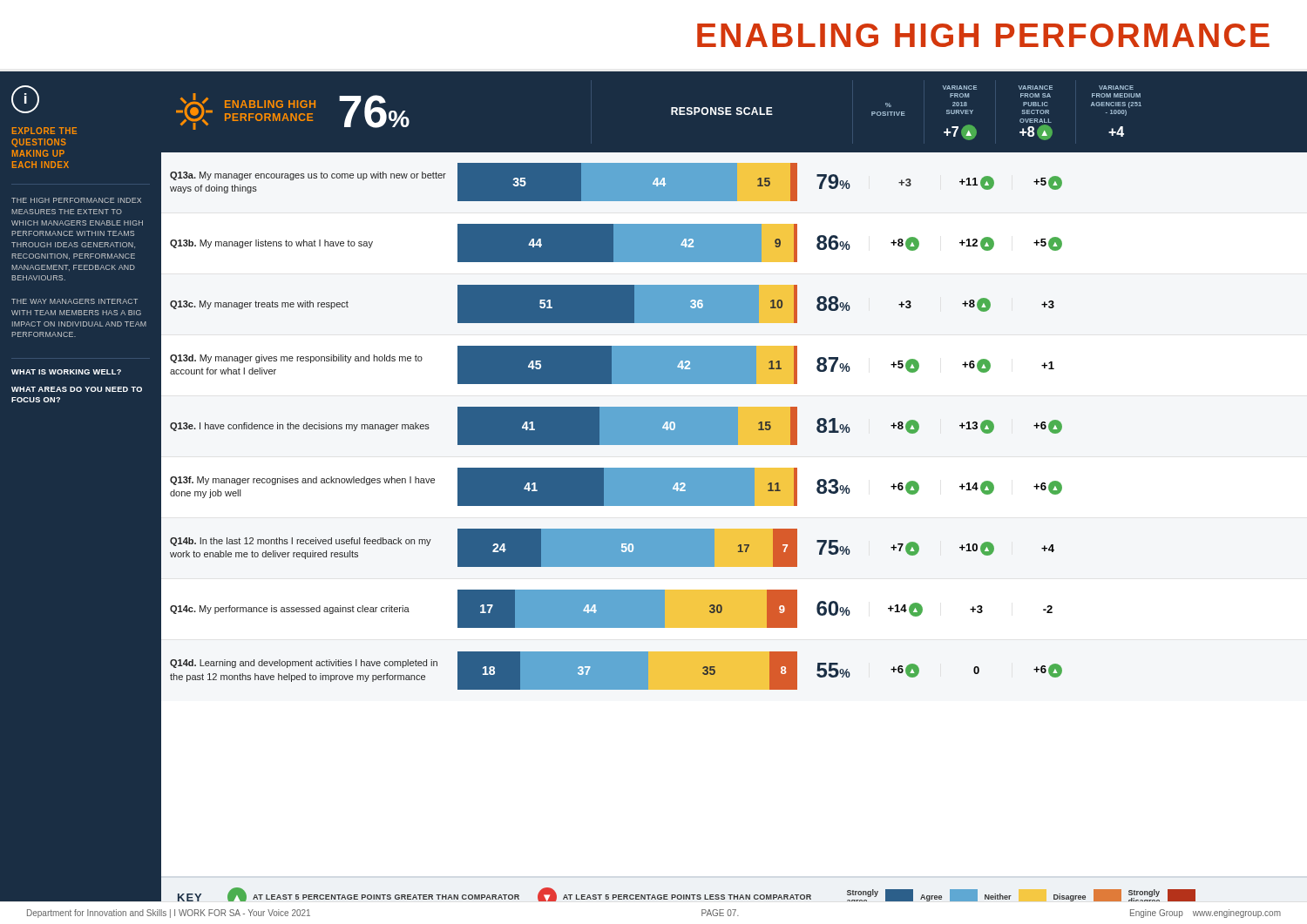Click on the region starting "EXPLORE THEQUESTIONSMAKING UPEACH INDEX"
The image size is (1307, 924).
[45, 148]
